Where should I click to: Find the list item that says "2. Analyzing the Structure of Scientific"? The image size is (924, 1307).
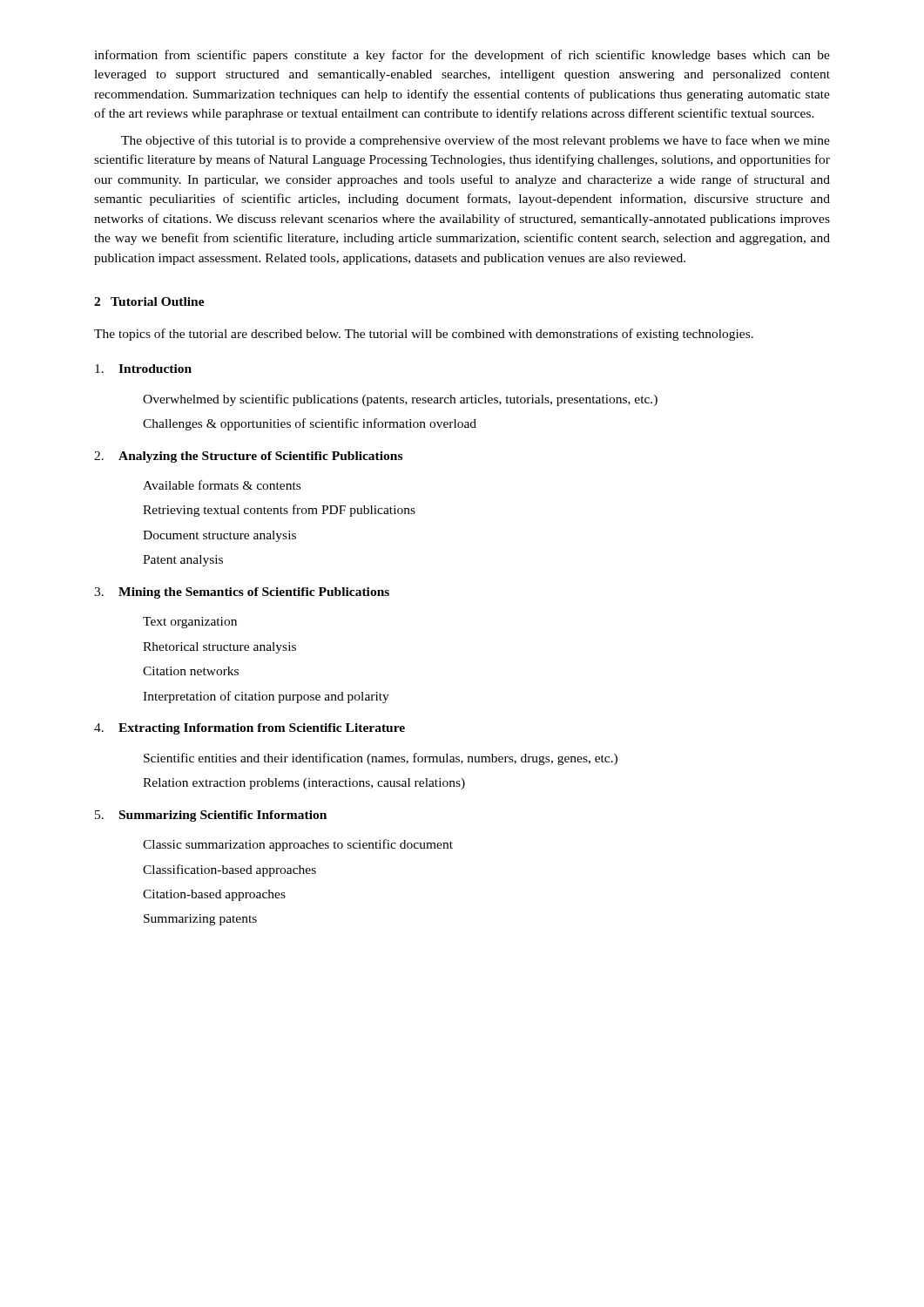click(x=248, y=457)
